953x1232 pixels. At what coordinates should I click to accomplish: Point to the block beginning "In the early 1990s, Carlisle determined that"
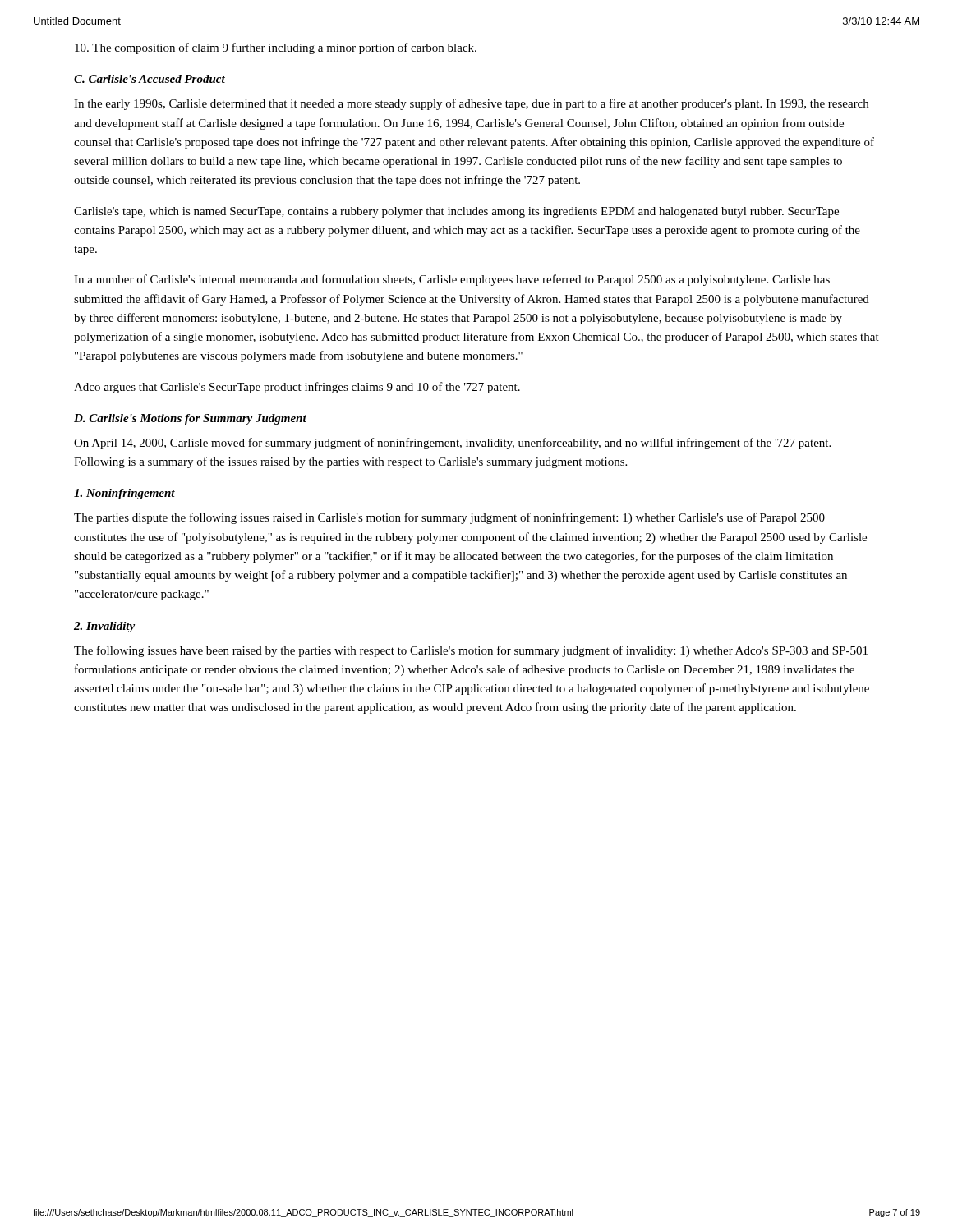(x=476, y=142)
